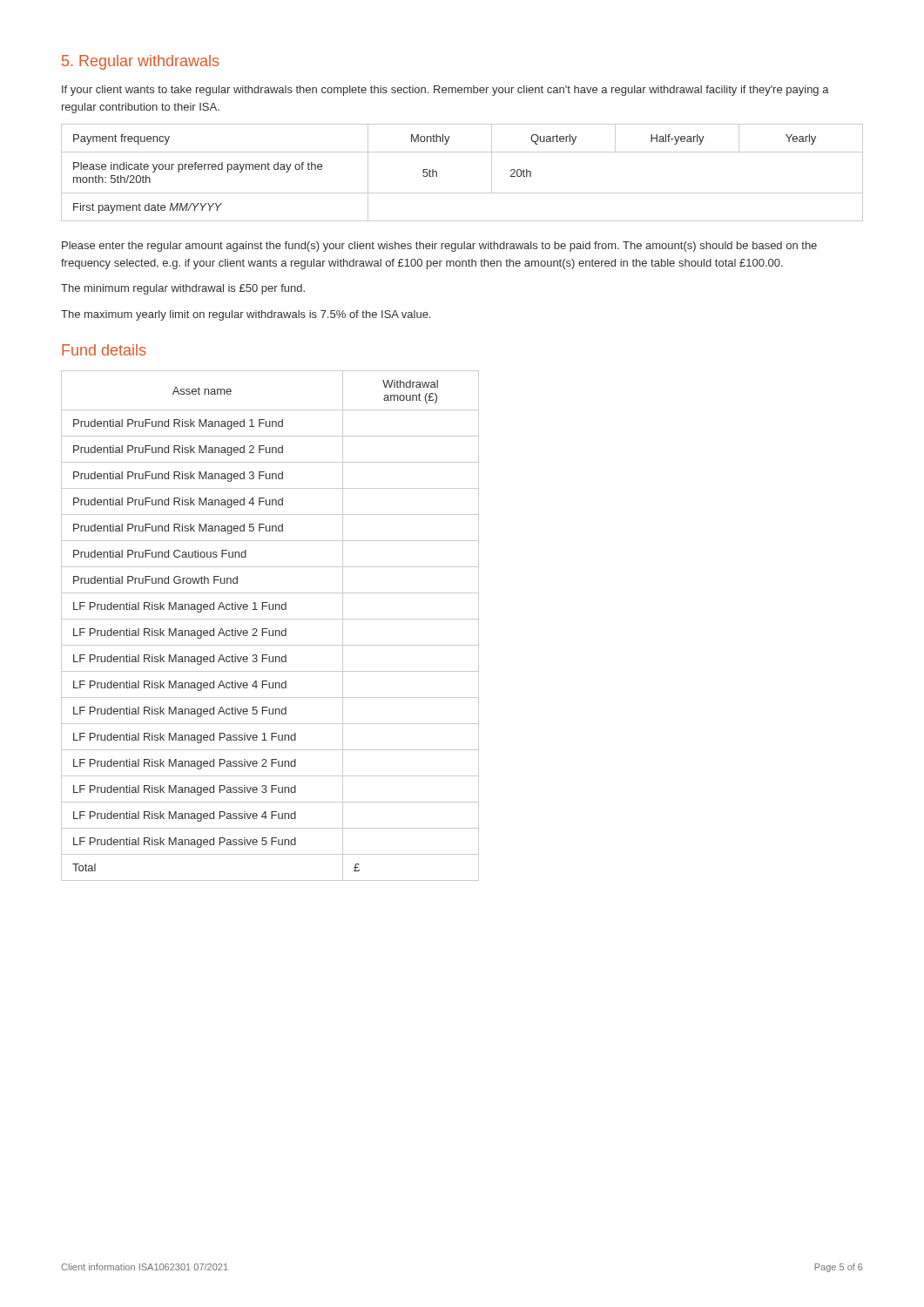Find the block on this page that starts "The minimum regular withdrawal is £50 per"
The width and height of the screenshot is (924, 1307).
tap(183, 288)
